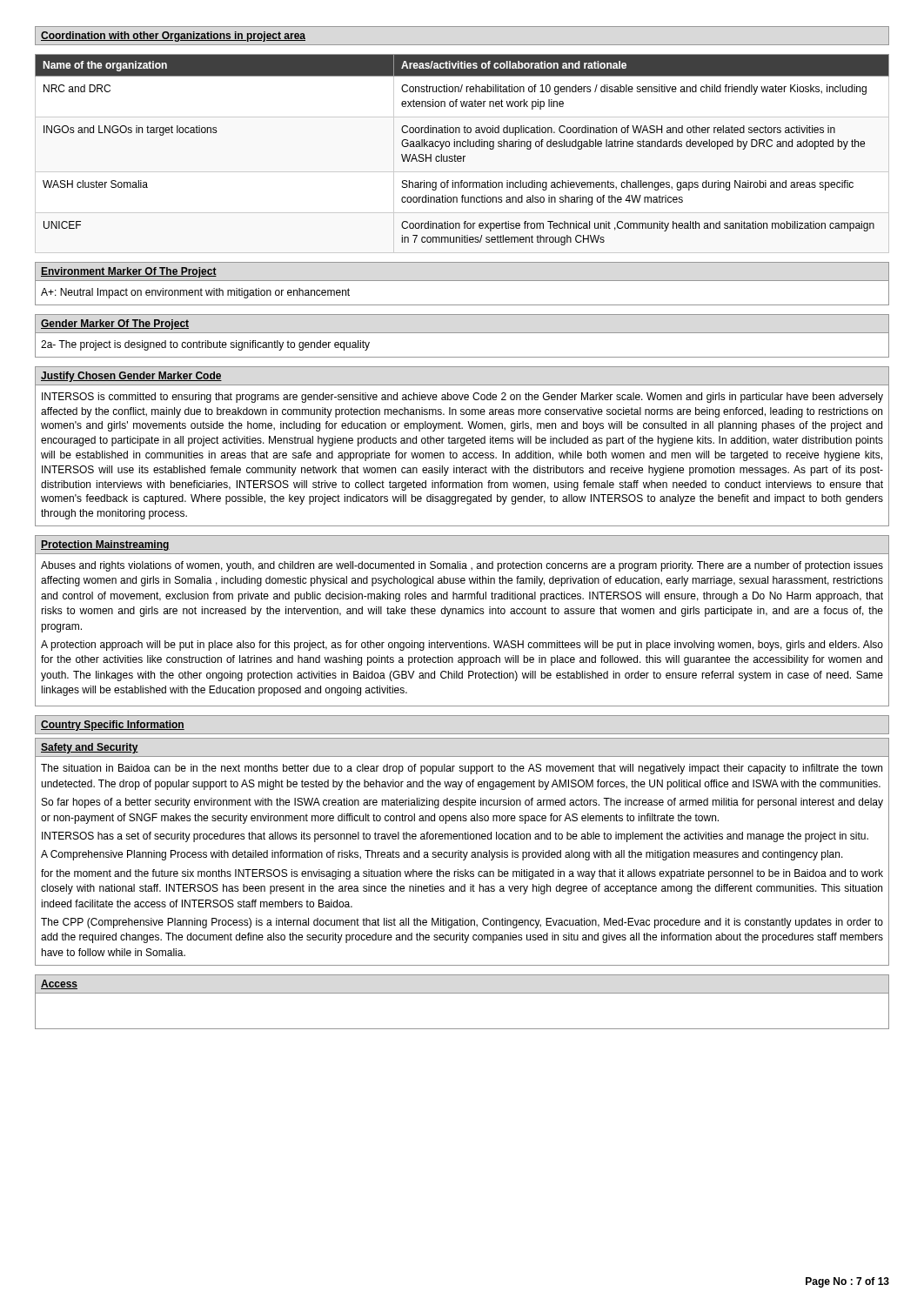Click where it says "Coordination with other Organizations in project area"

point(173,36)
